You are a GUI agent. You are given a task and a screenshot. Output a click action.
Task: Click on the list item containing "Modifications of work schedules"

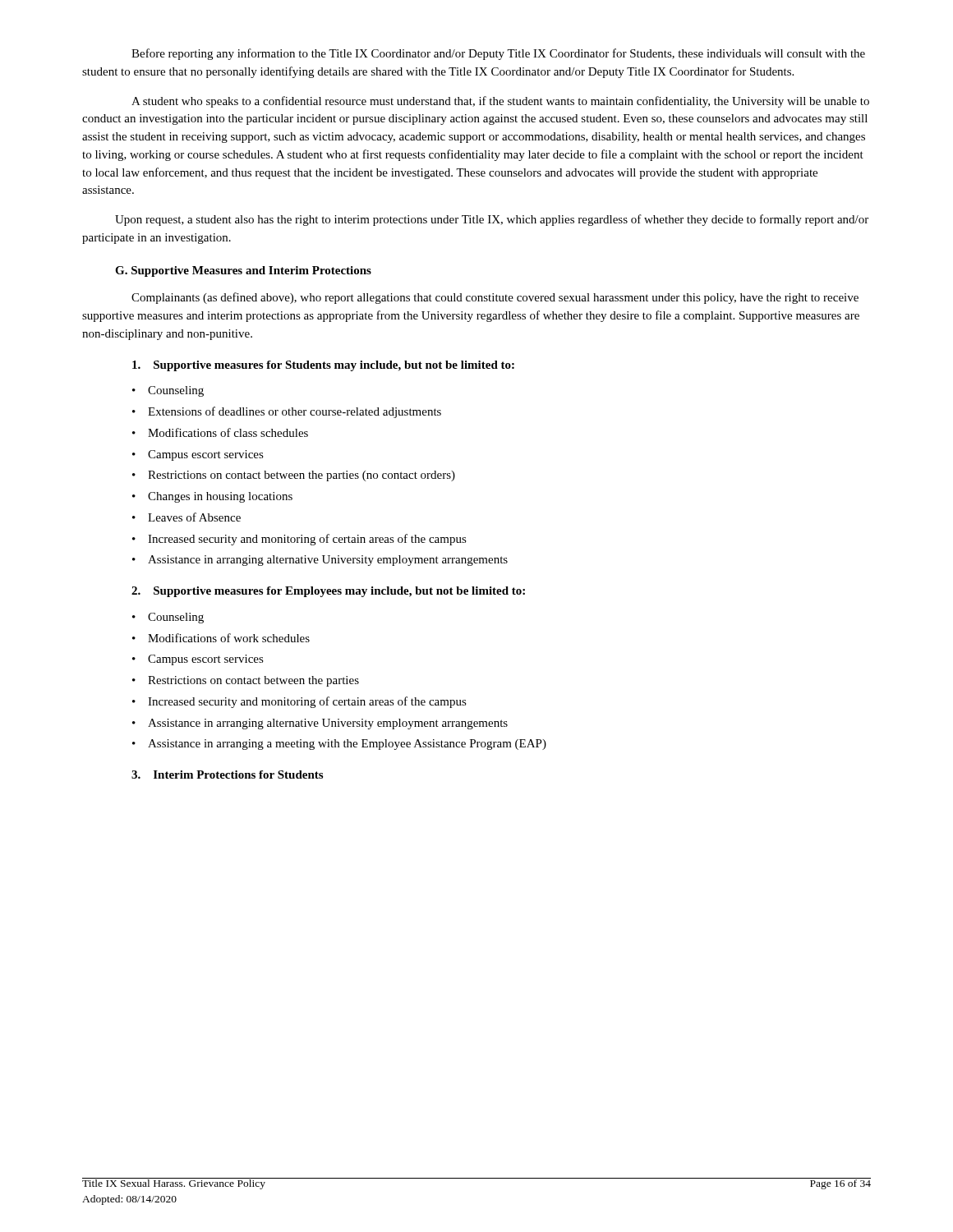[221, 638]
